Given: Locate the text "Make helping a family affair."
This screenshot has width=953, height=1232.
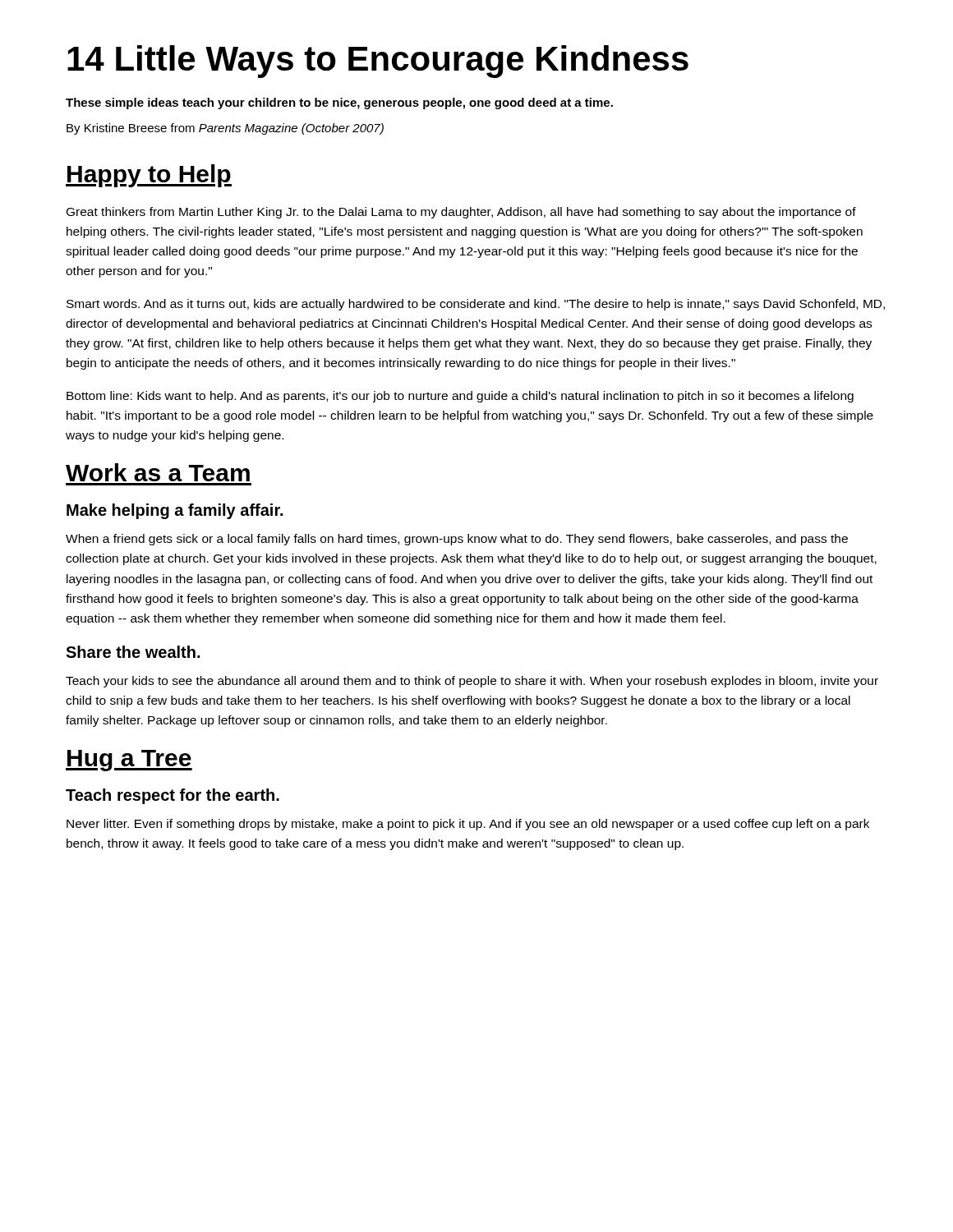Looking at the screenshot, I should (x=175, y=510).
